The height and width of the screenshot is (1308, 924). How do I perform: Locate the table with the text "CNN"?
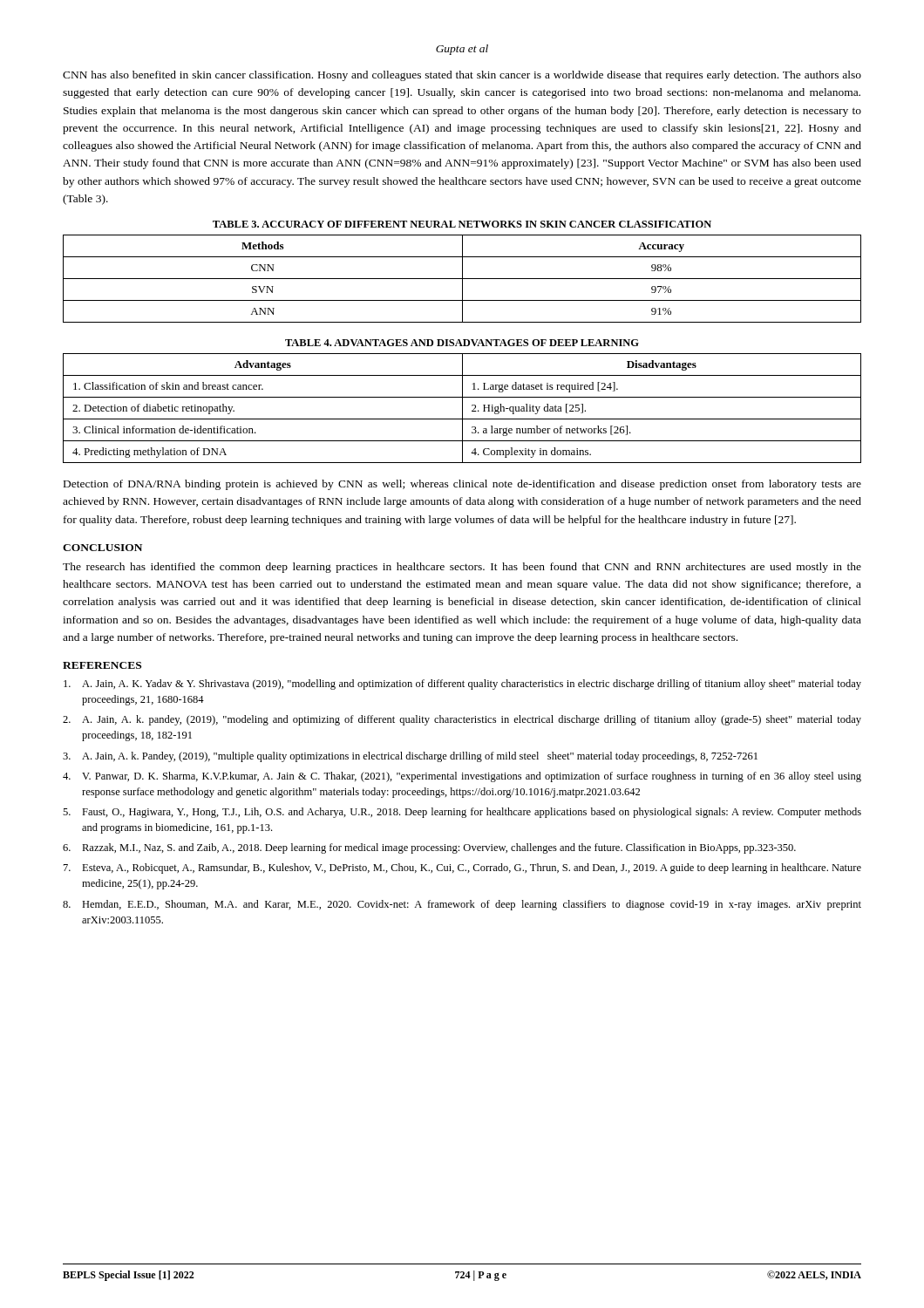[462, 279]
